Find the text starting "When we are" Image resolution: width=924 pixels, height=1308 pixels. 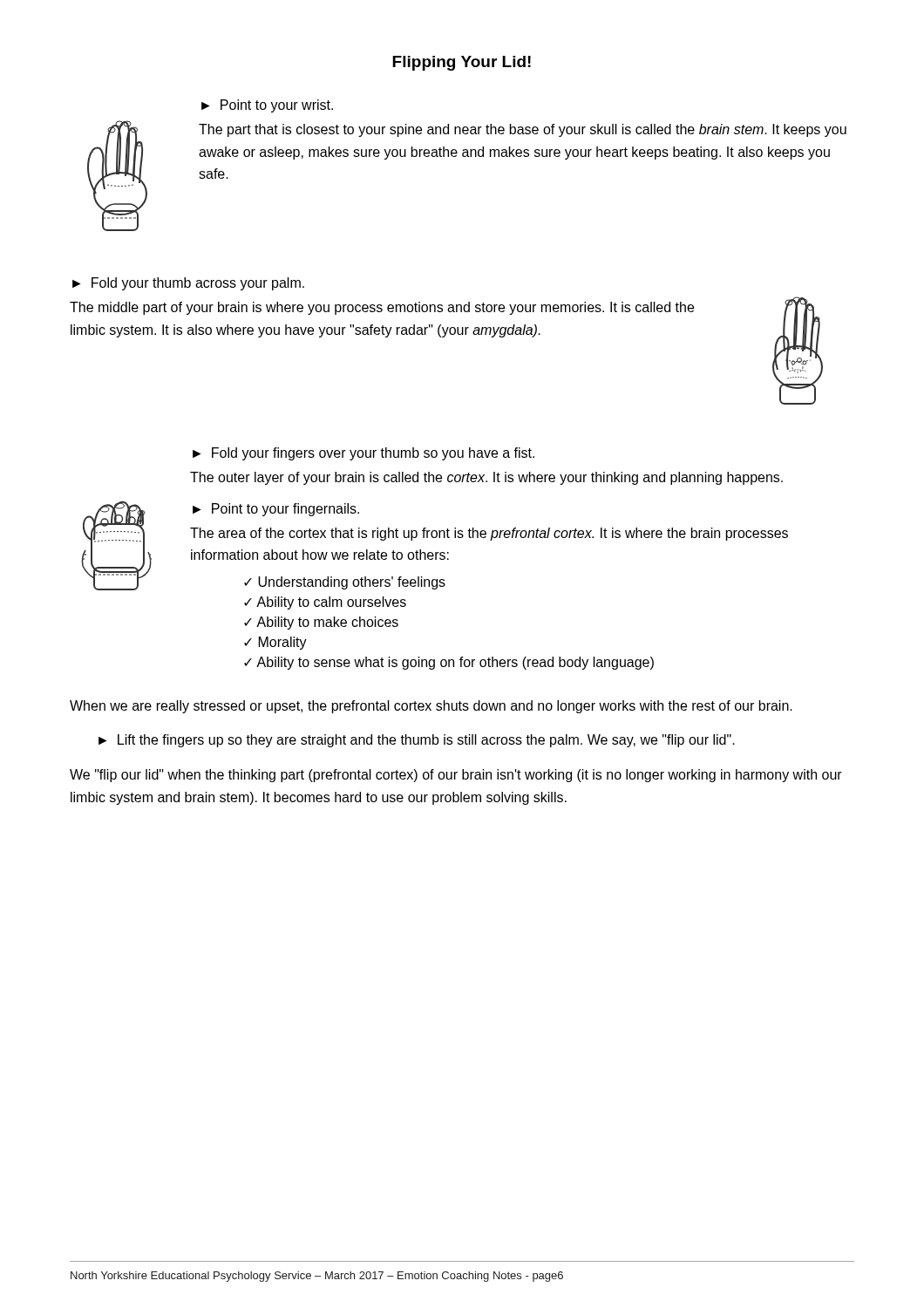(431, 706)
